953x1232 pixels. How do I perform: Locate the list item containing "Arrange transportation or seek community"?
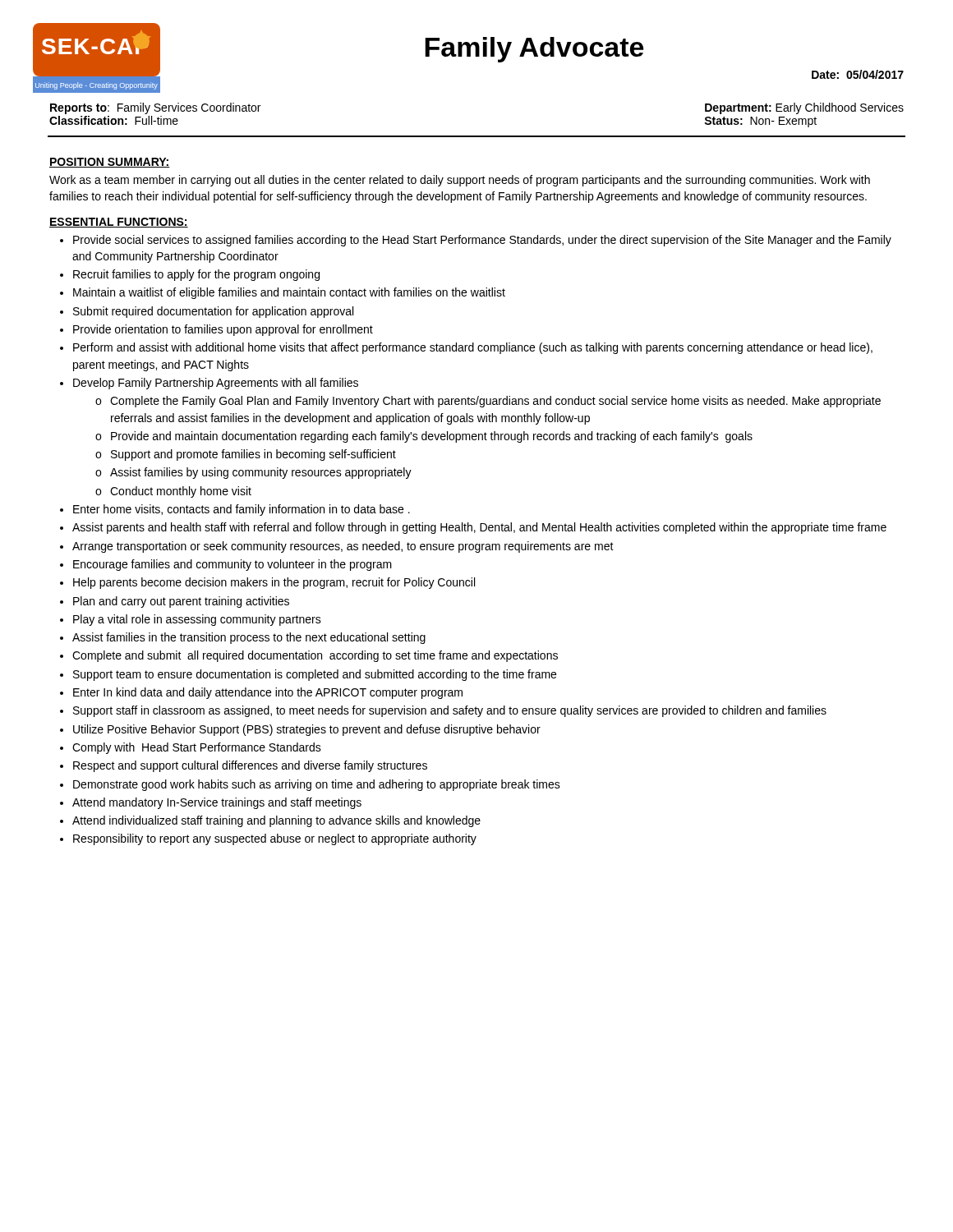tap(488, 546)
